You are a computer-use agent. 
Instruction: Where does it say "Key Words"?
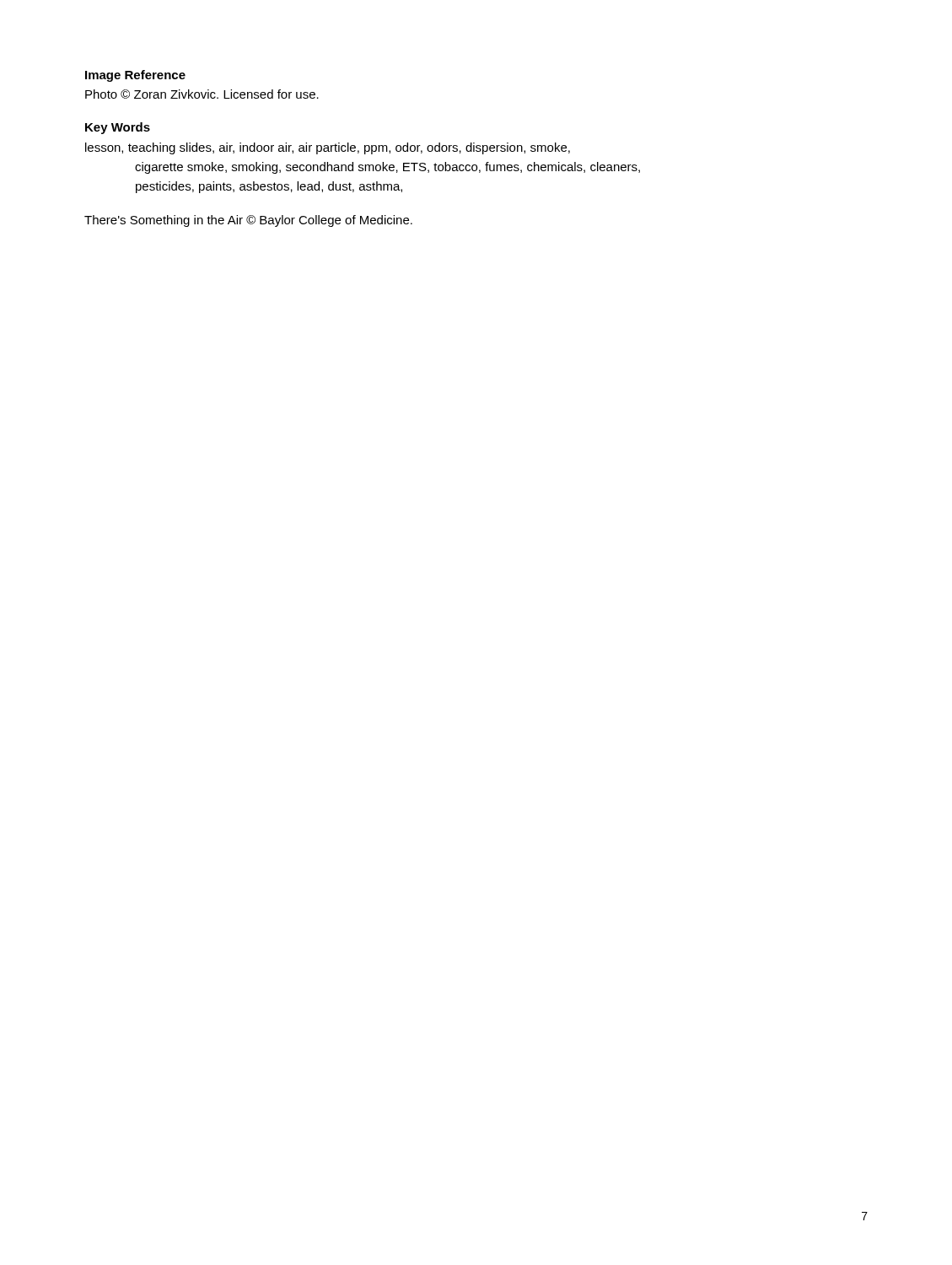117,126
